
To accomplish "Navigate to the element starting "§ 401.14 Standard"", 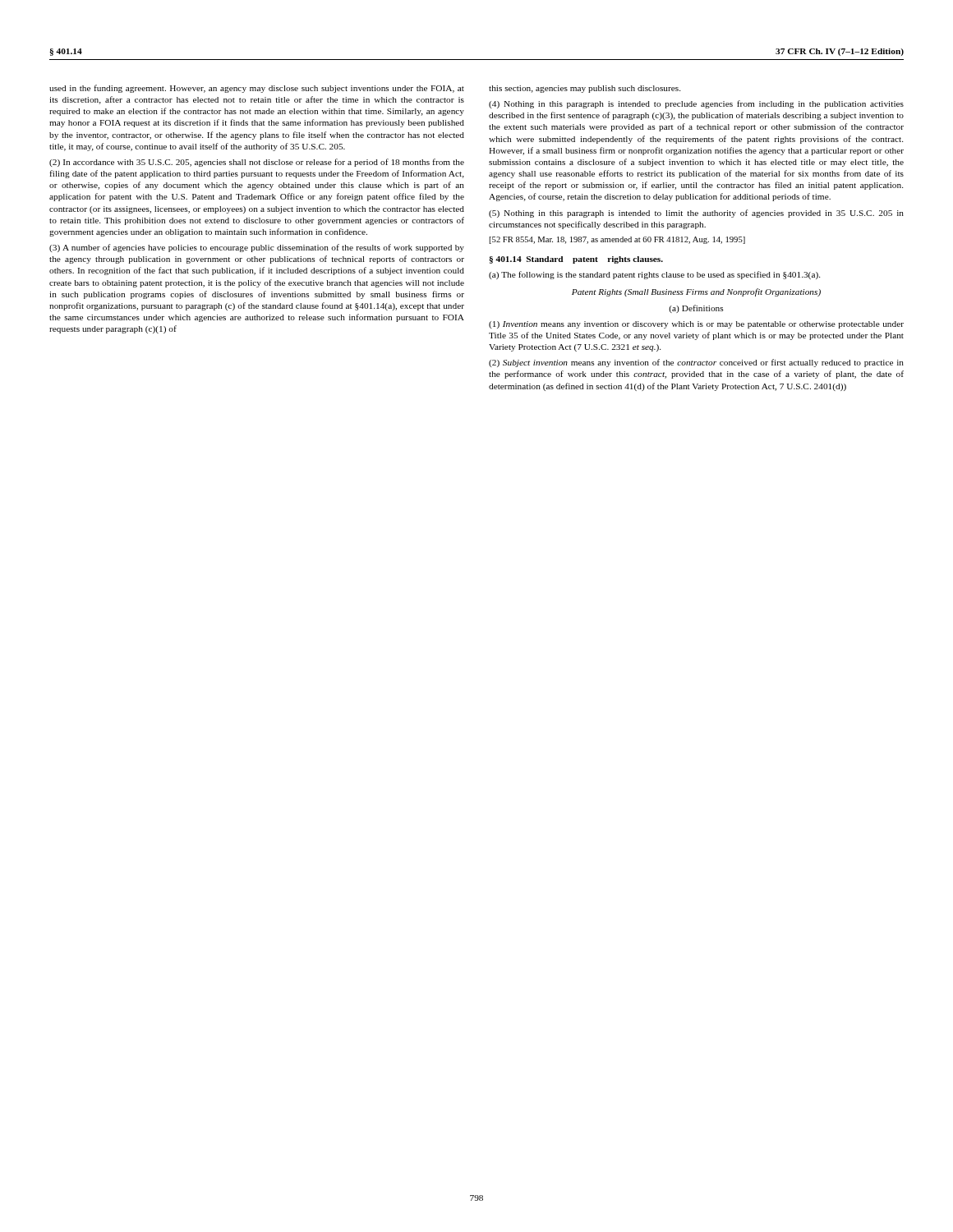I will coord(576,260).
